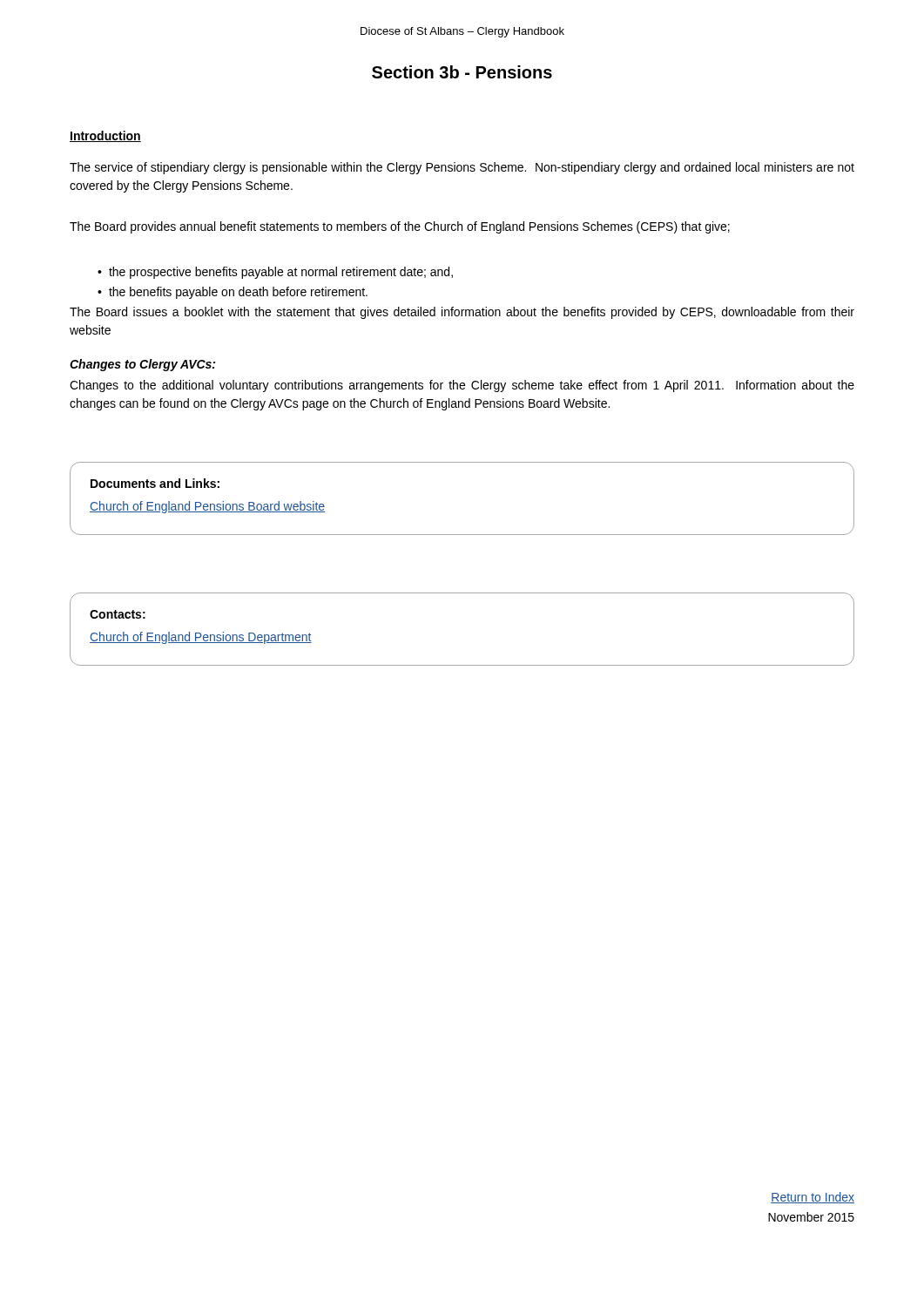Locate the element starting "the prospective benefits payable at normal retirement date;"
Viewport: 924px width, 1307px height.
(x=275, y=273)
